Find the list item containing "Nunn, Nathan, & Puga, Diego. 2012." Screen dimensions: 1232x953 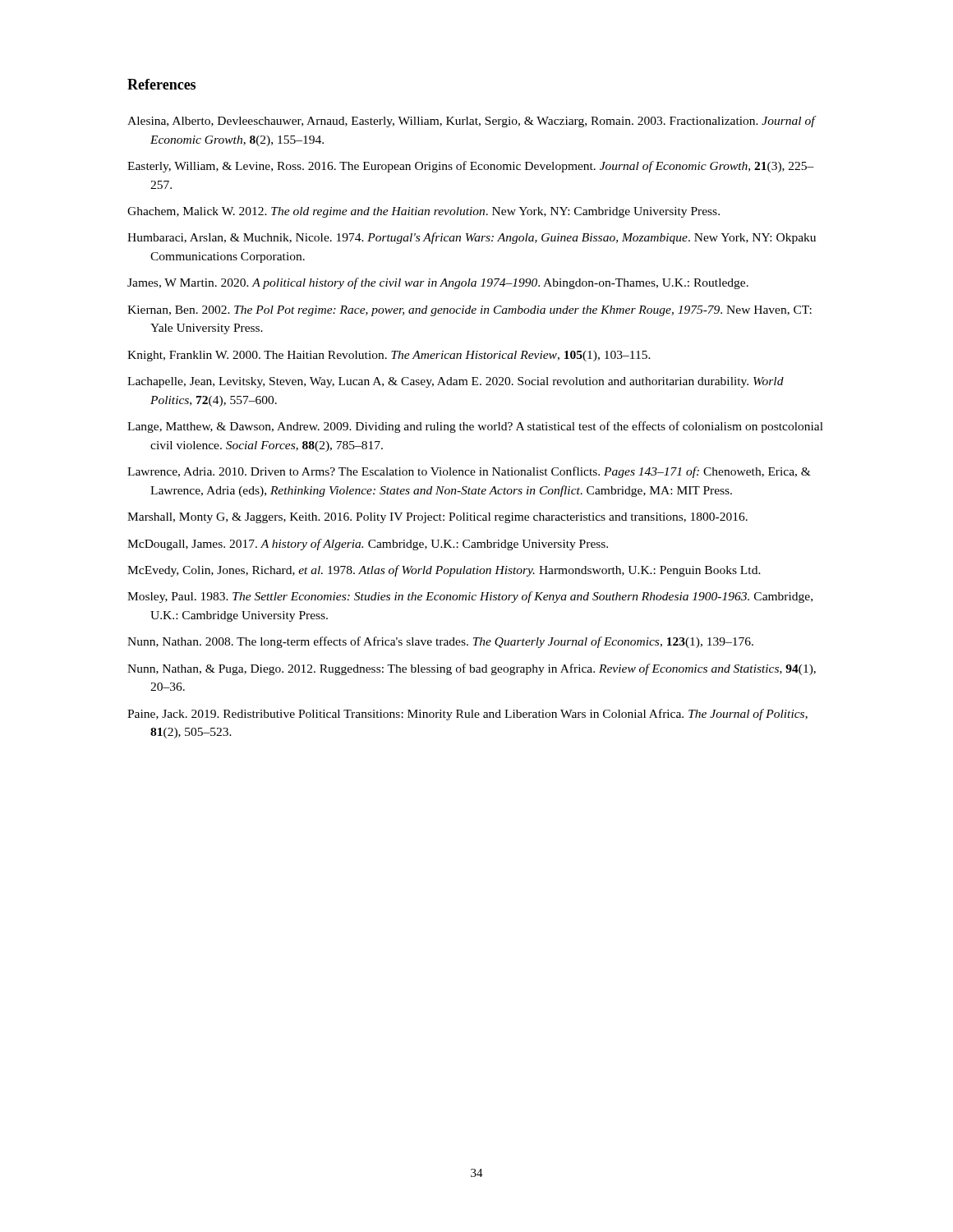pyautogui.click(x=472, y=677)
